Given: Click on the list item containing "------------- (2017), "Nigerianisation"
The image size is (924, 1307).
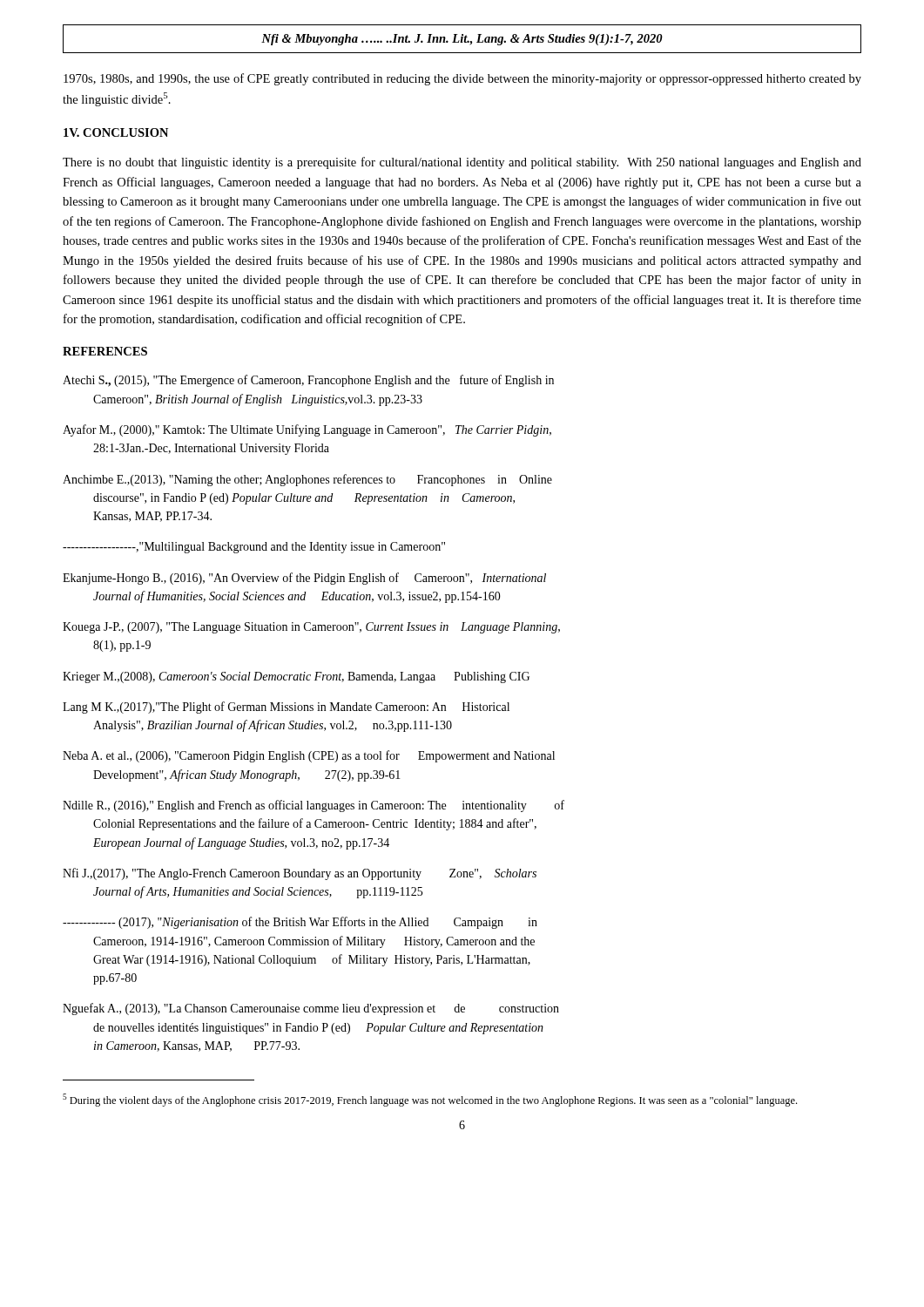Looking at the screenshot, I should point(462,951).
